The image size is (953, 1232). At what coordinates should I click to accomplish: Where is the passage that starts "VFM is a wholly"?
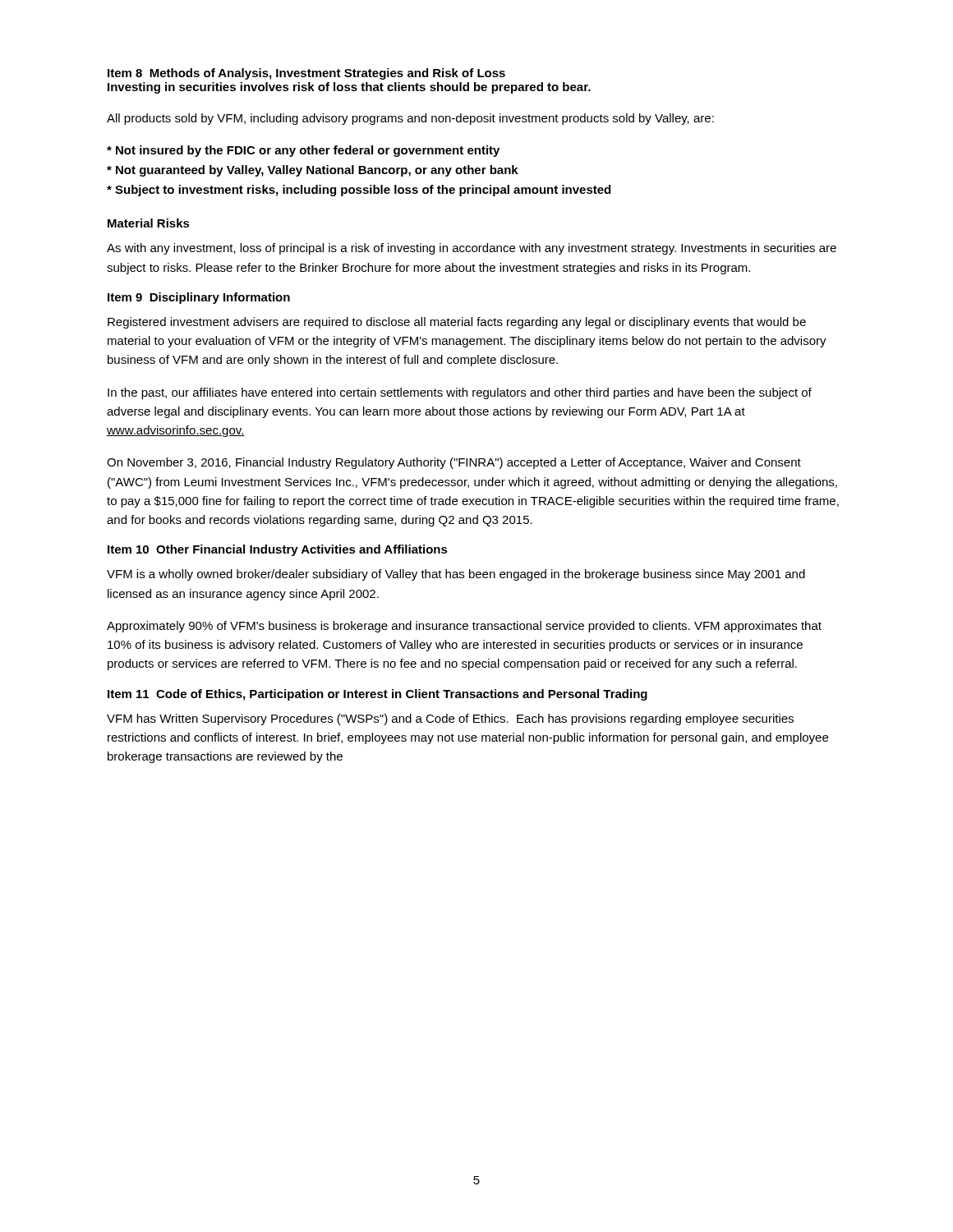[456, 583]
